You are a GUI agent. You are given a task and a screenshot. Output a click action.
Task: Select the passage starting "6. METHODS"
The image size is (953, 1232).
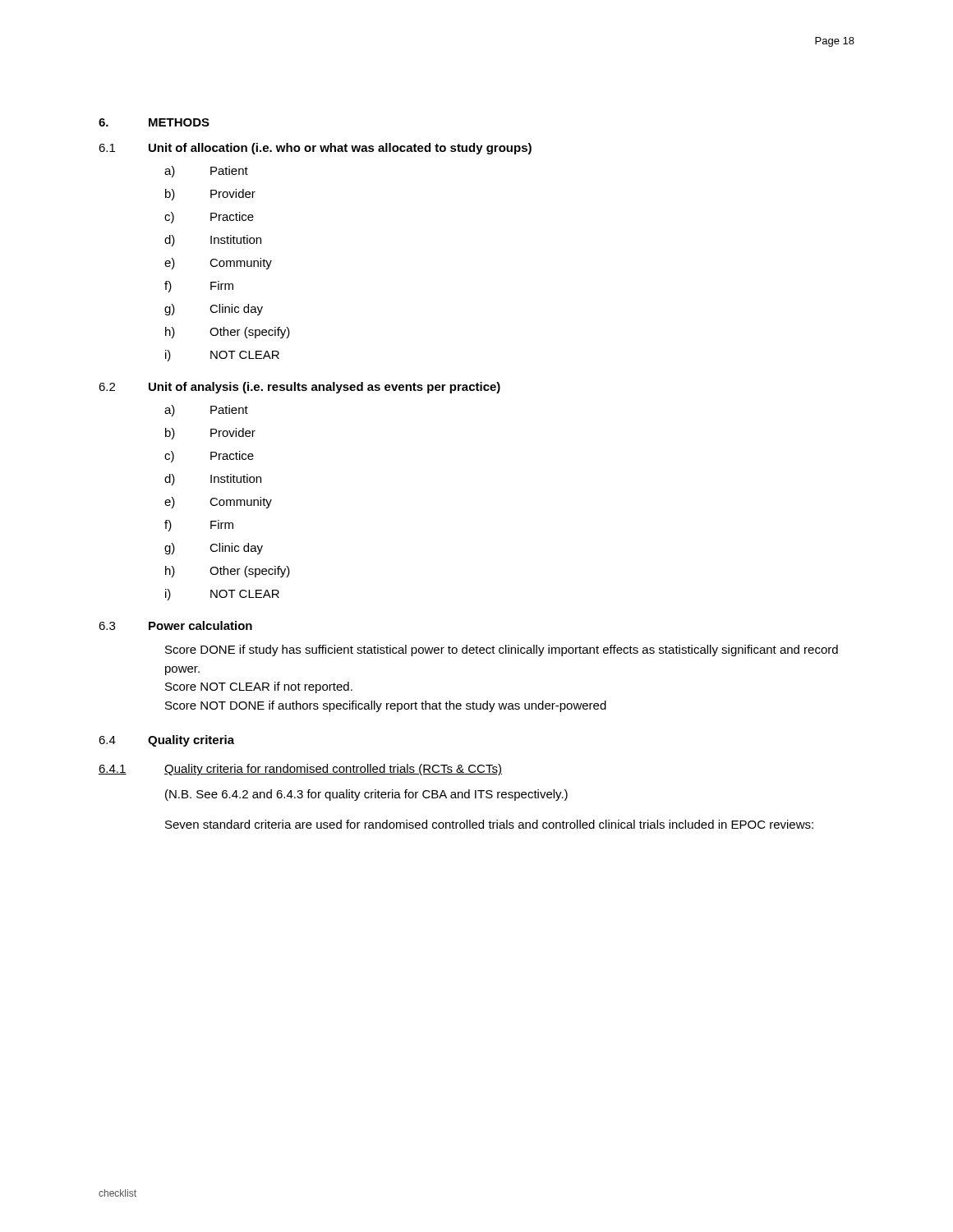(154, 122)
